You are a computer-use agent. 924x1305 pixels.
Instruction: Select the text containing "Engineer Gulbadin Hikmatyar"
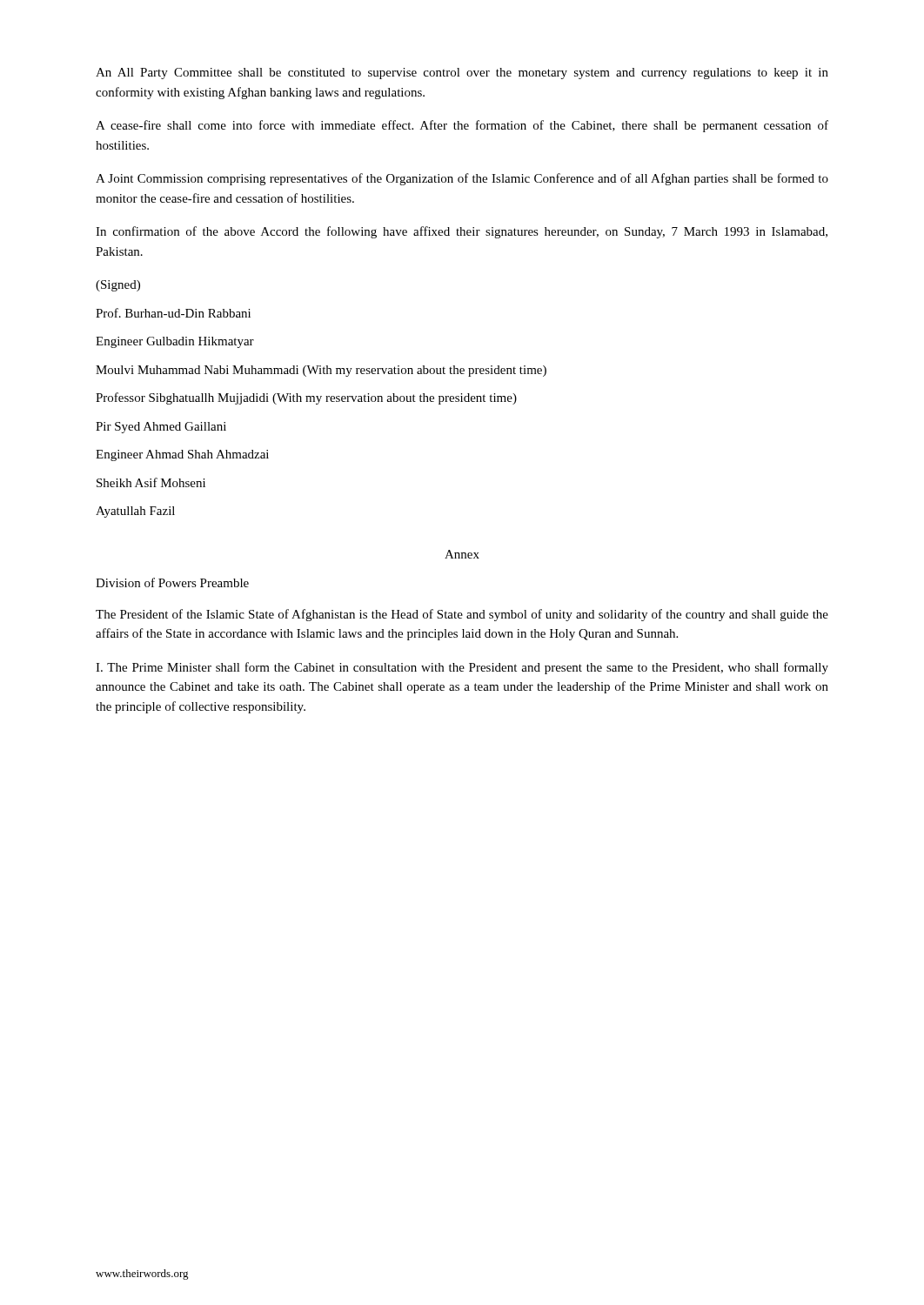tap(175, 341)
